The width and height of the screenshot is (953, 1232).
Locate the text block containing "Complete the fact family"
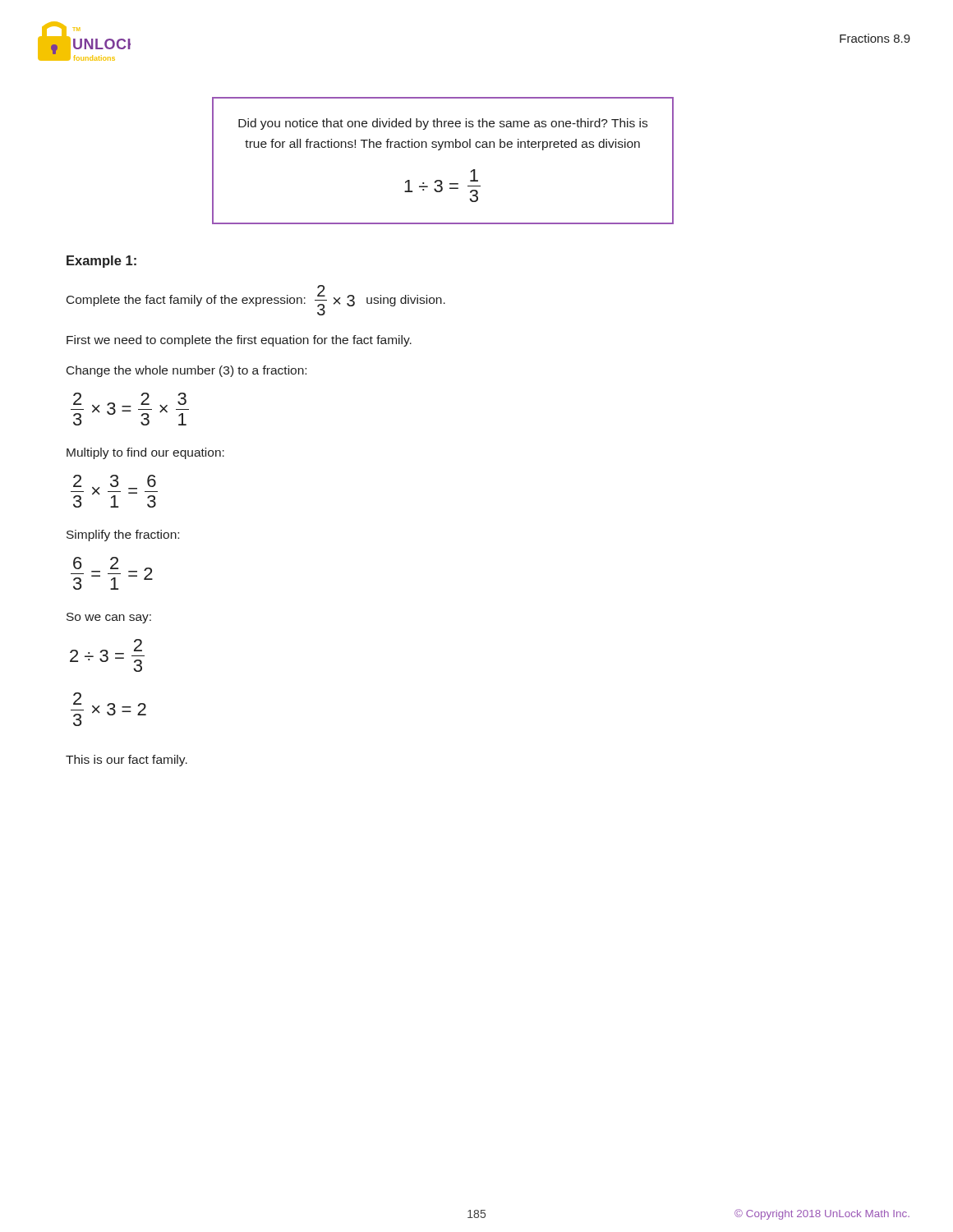(x=256, y=300)
